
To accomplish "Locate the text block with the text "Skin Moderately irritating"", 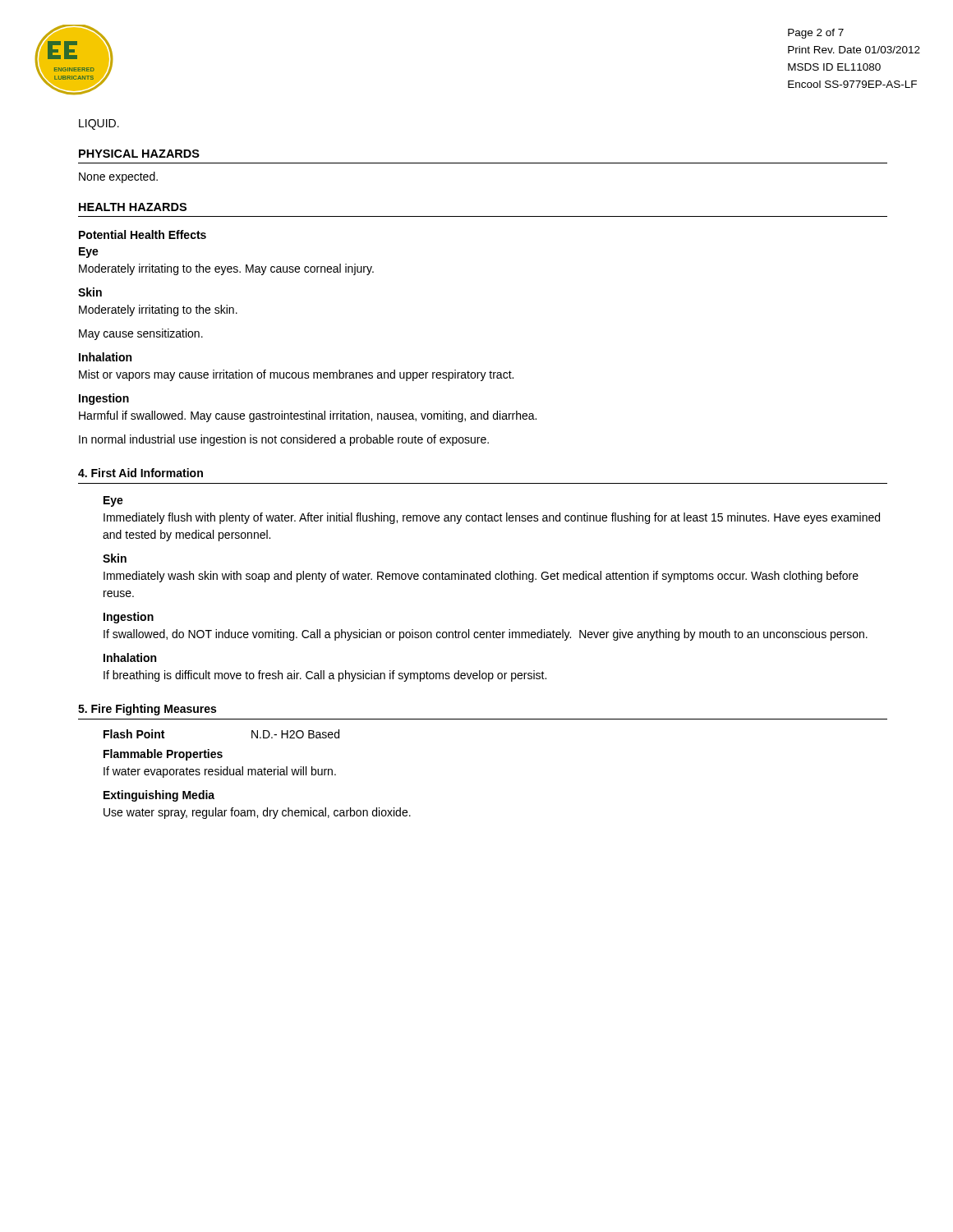I will pos(158,301).
